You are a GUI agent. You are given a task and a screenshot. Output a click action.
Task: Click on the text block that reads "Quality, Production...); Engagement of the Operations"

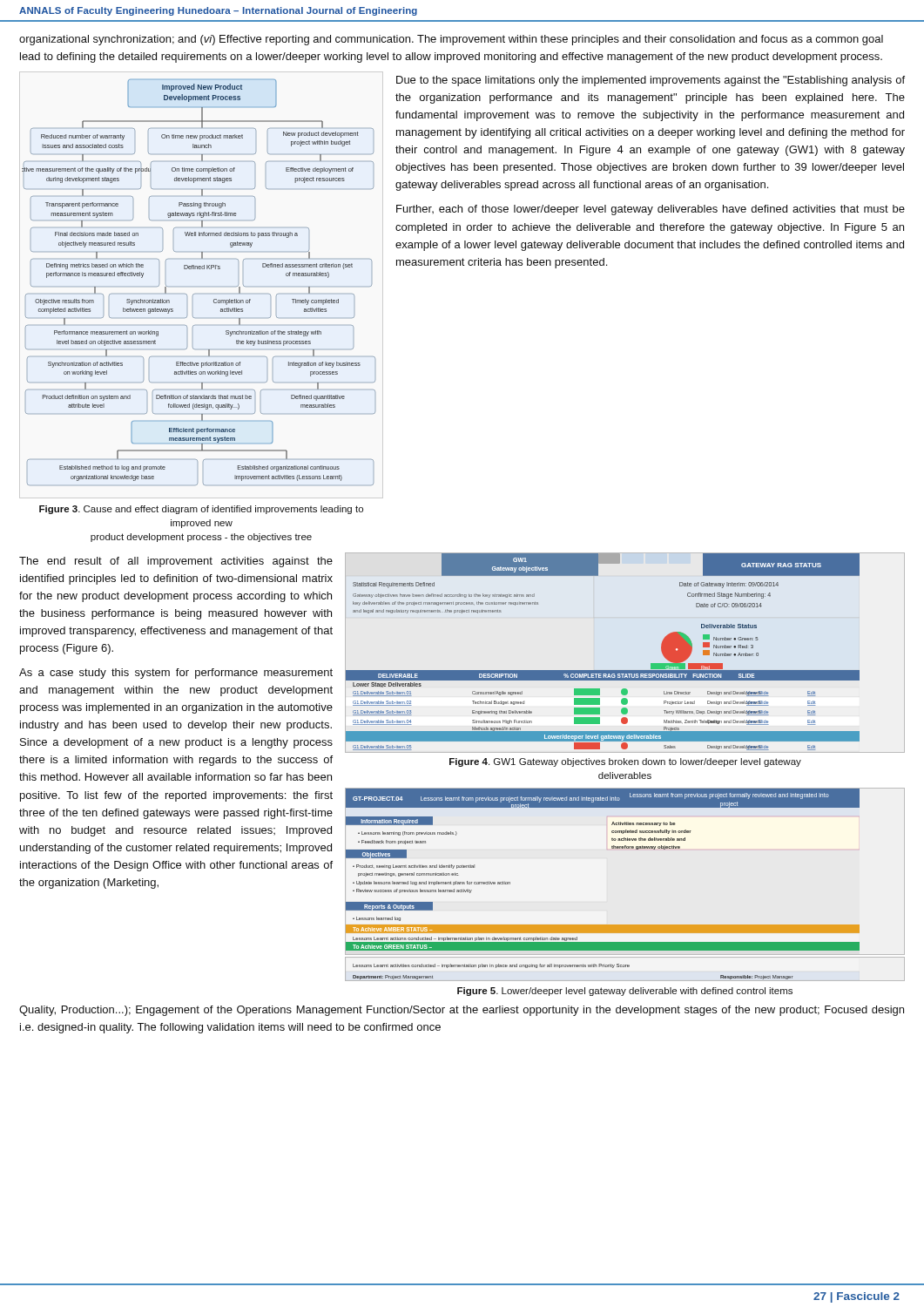click(x=462, y=1018)
